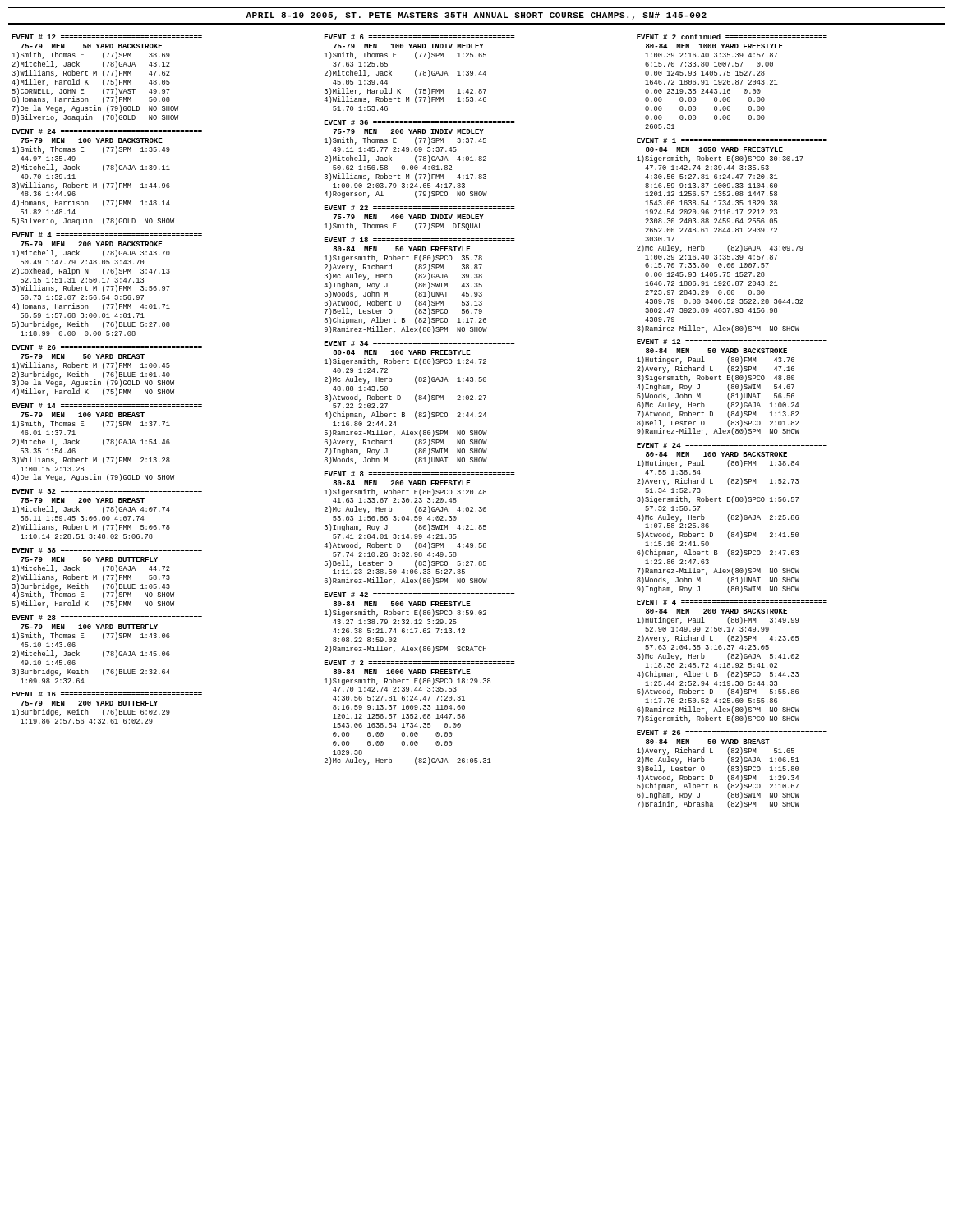Locate the block of text that opens with "EVENT # 32"

tap(164, 515)
